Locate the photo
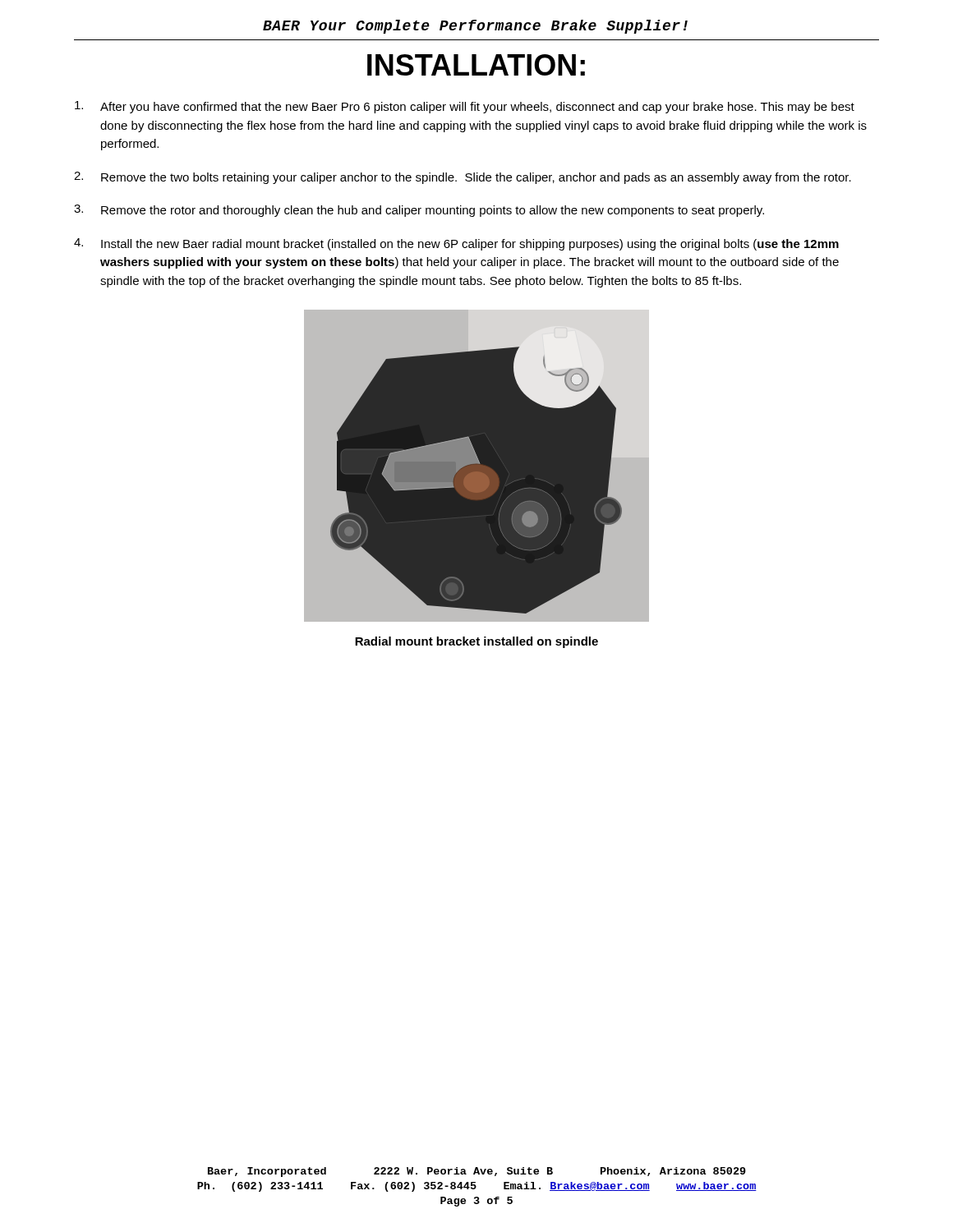The width and height of the screenshot is (953, 1232). pyautogui.click(x=476, y=467)
